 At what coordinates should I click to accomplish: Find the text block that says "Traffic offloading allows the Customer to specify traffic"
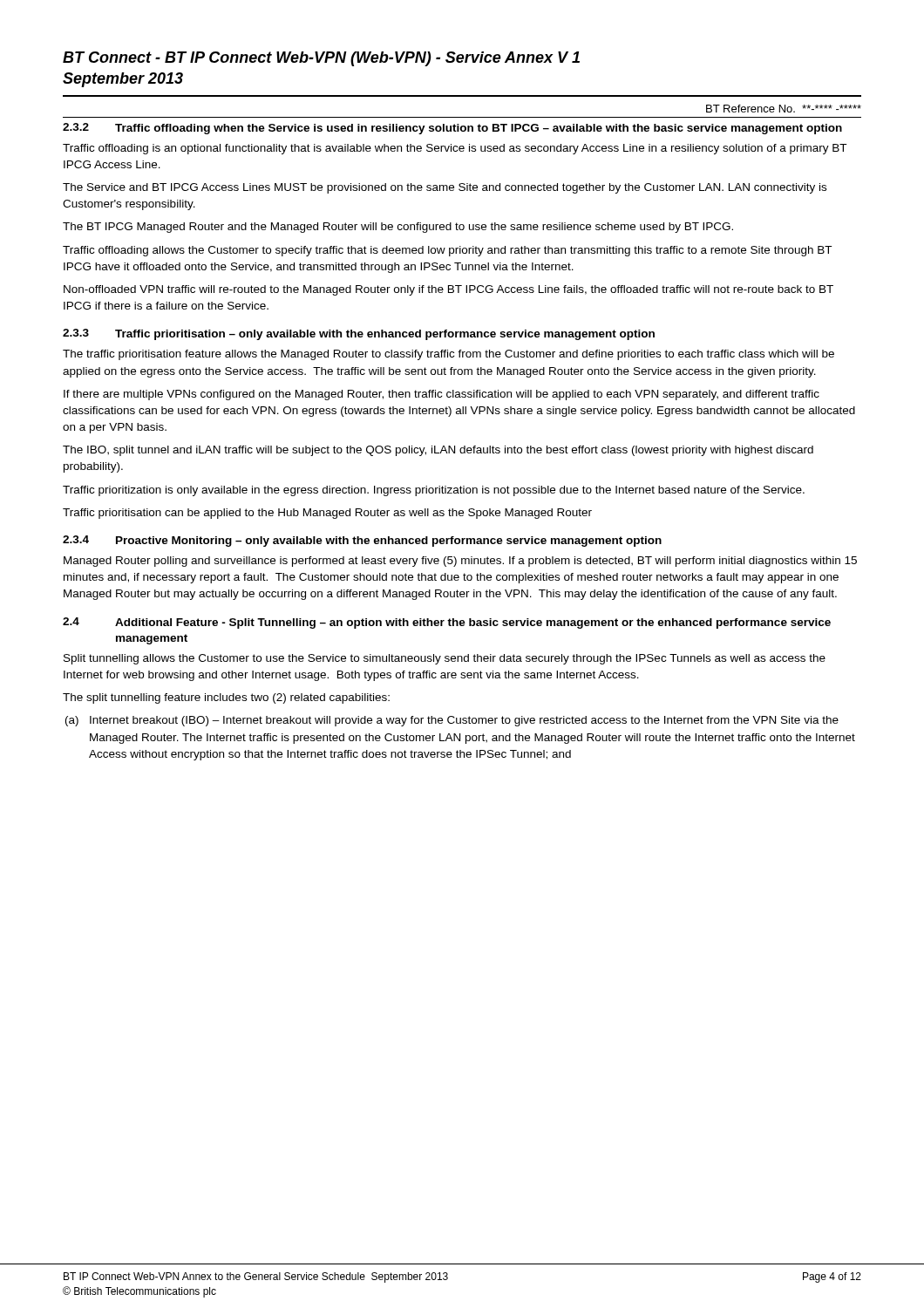[x=447, y=258]
